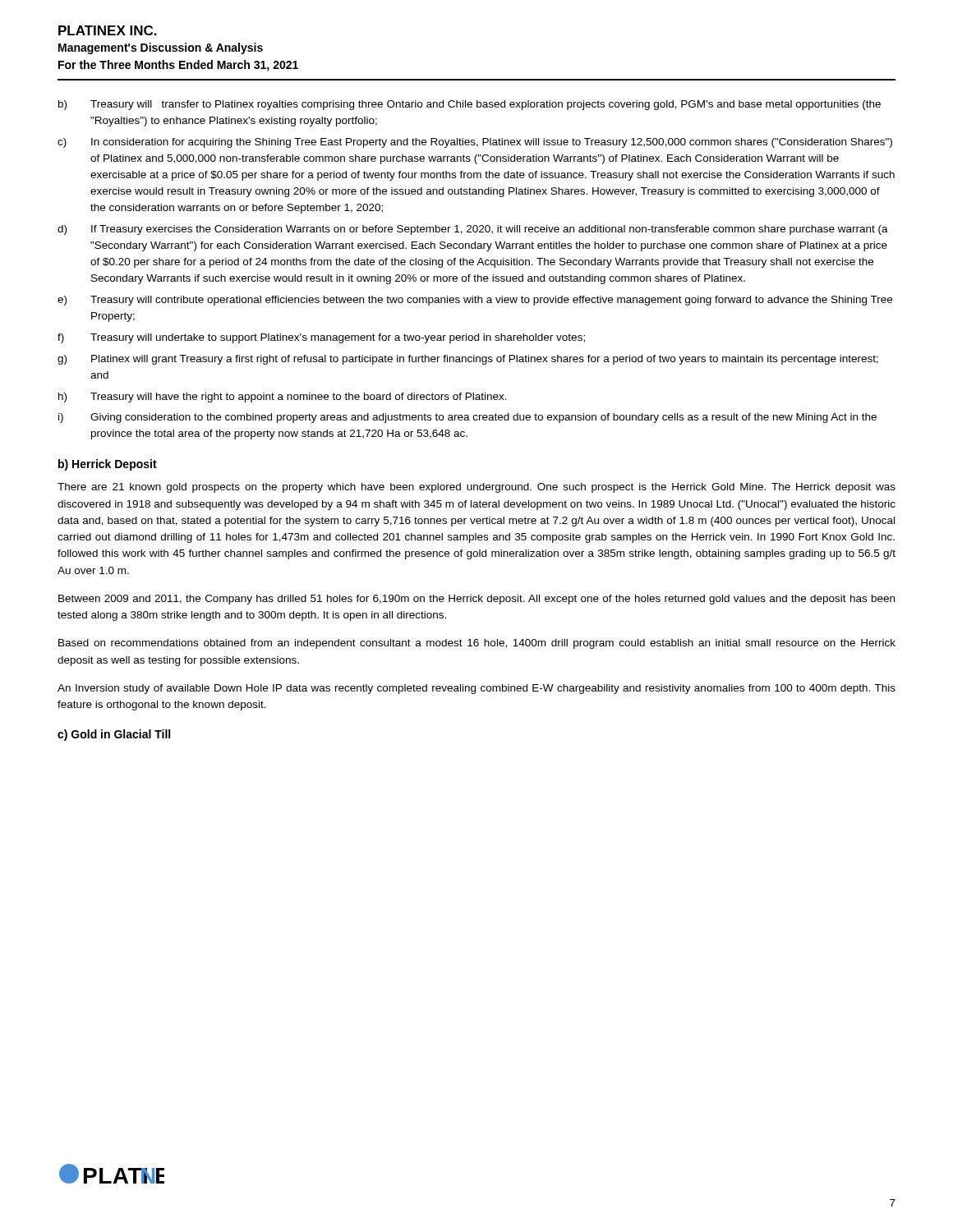953x1232 pixels.
Task: Select the block starting "h) Treasury will have the right to"
Action: (476, 396)
